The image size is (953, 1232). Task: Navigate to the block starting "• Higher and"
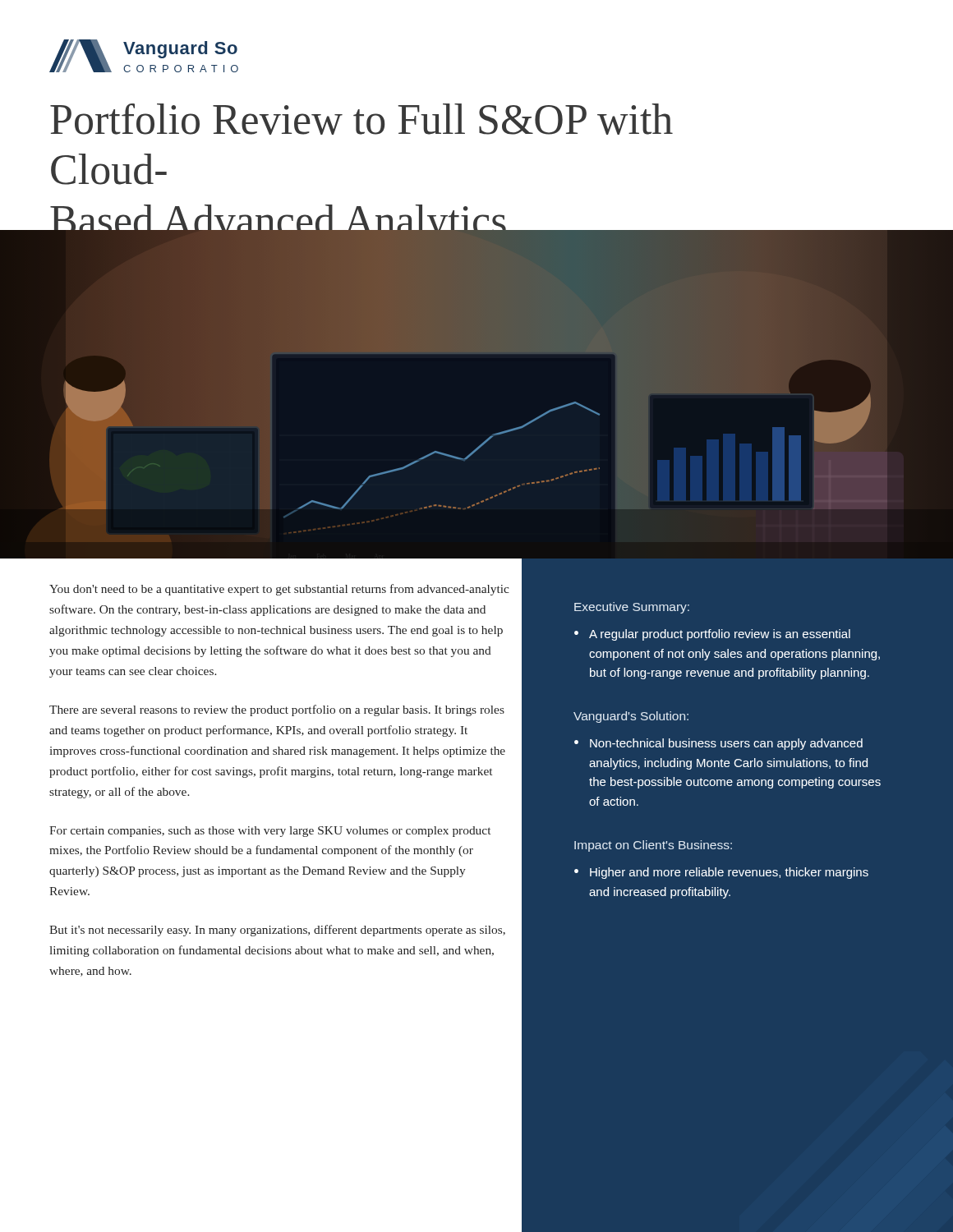pyautogui.click(x=730, y=882)
